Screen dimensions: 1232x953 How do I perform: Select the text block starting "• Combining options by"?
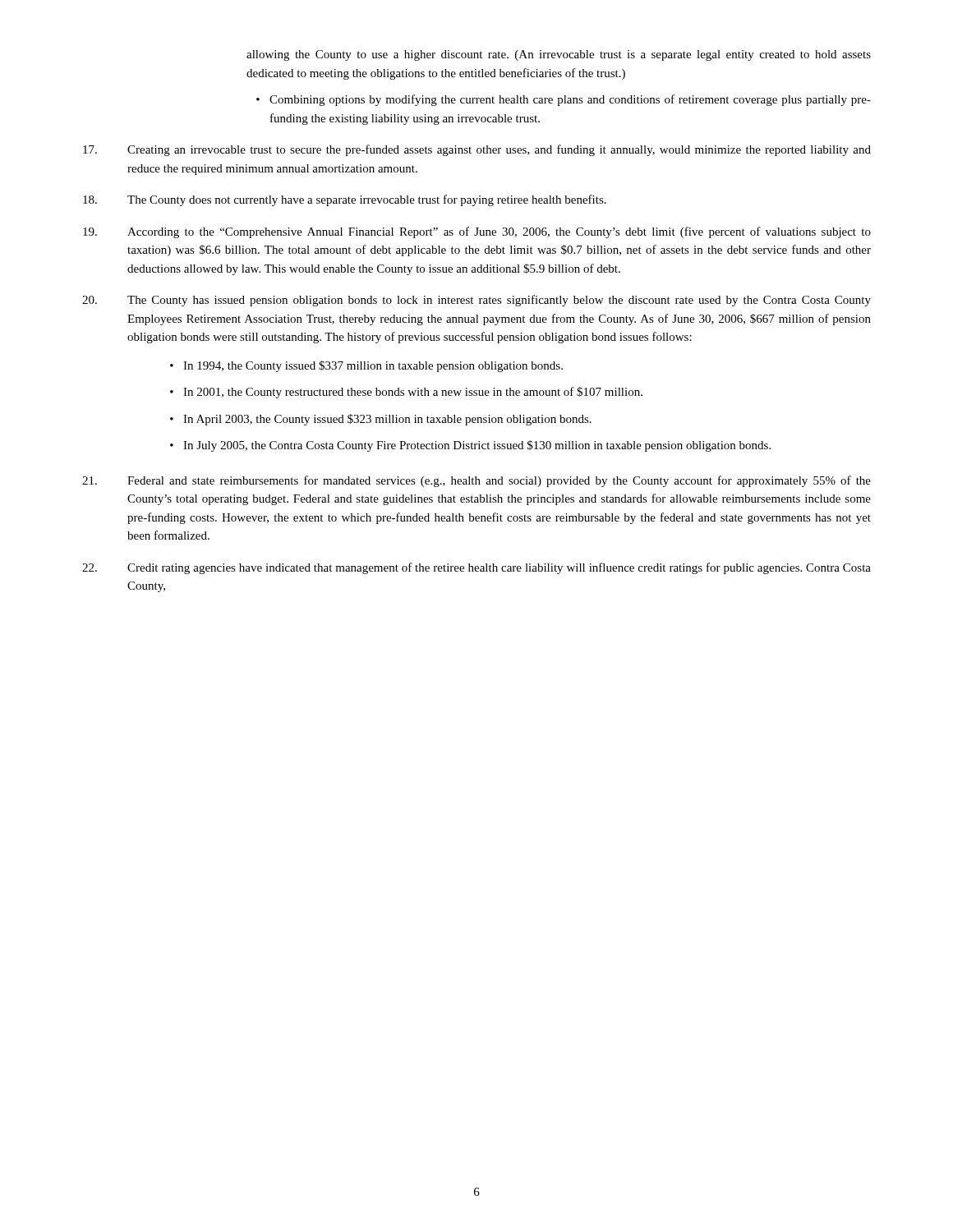pyautogui.click(x=559, y=109)
